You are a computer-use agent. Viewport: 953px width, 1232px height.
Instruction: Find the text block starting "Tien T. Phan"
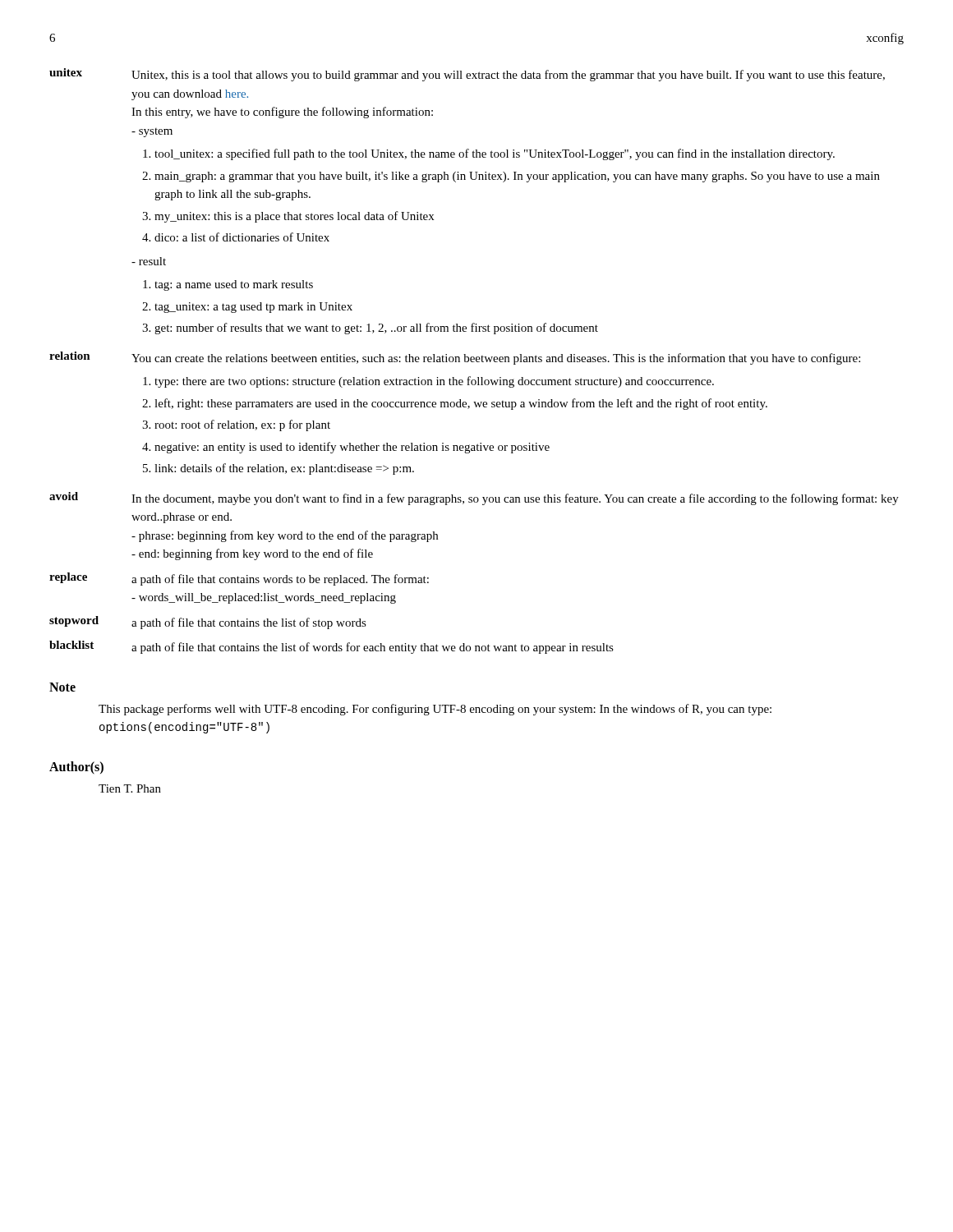click(130, 788)
